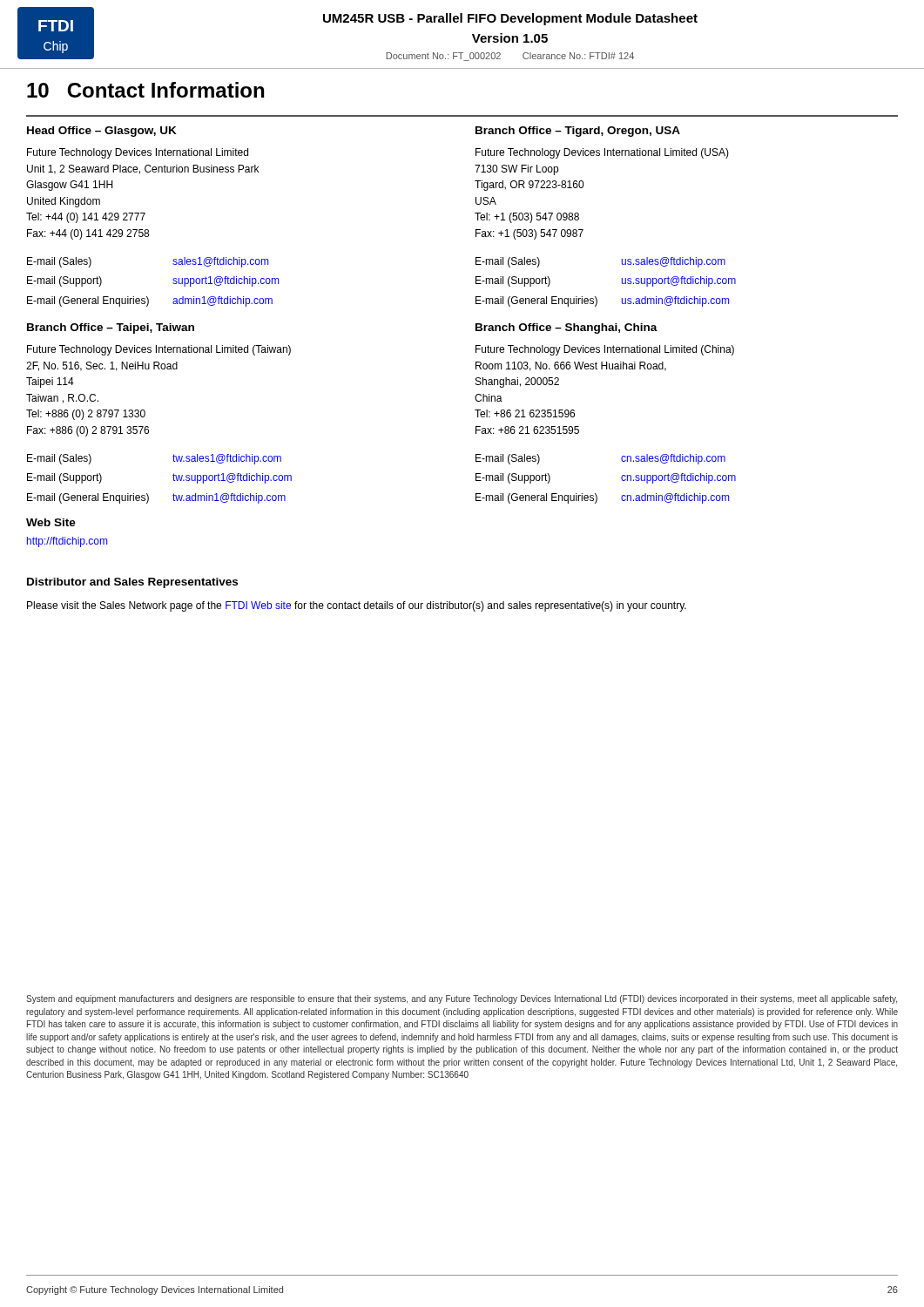
Task: Click on the section header containing "Distributor and Sales Representatives"
Action: pos(132,582)
